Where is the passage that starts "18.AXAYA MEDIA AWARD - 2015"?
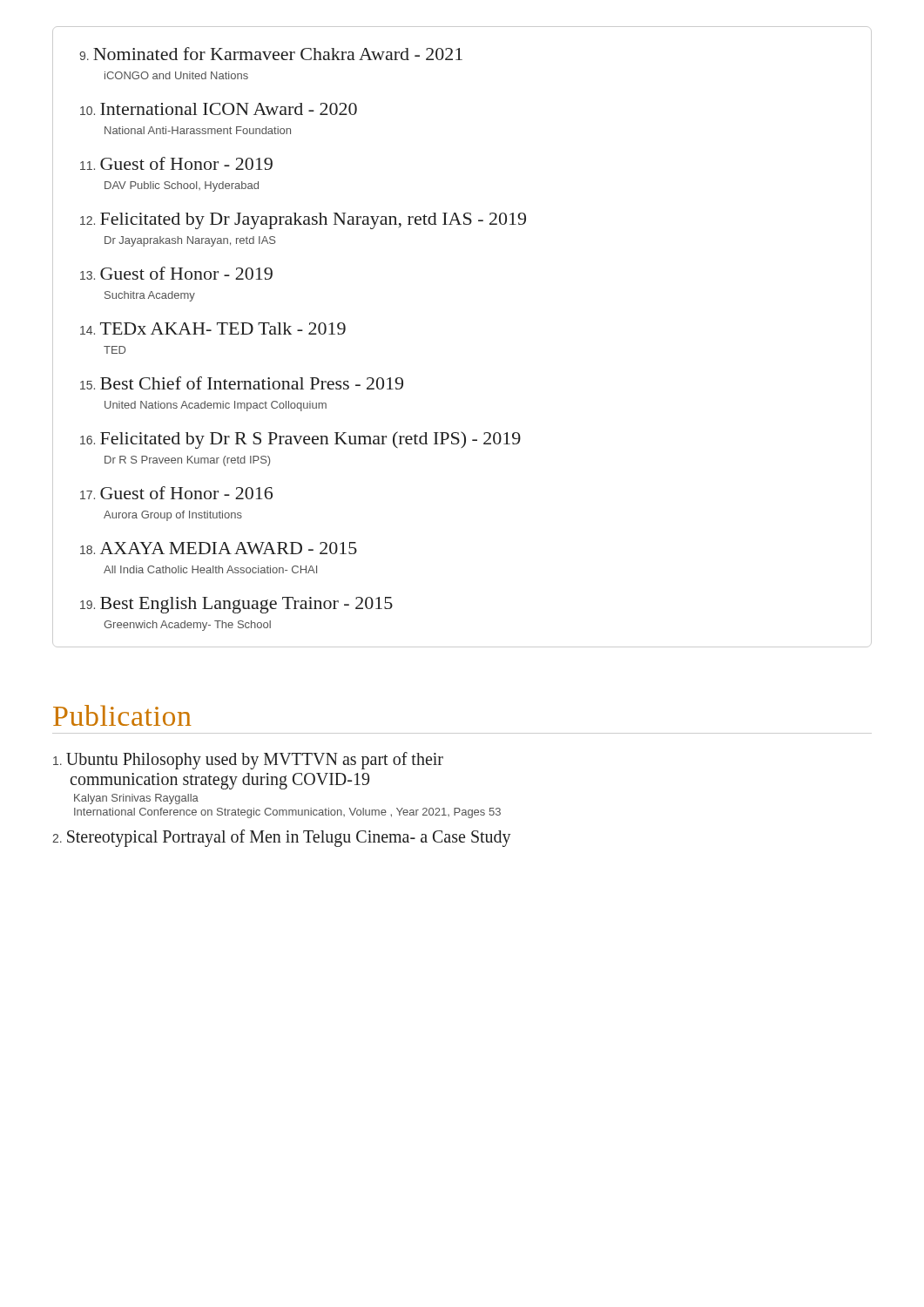 click(219, 548)
